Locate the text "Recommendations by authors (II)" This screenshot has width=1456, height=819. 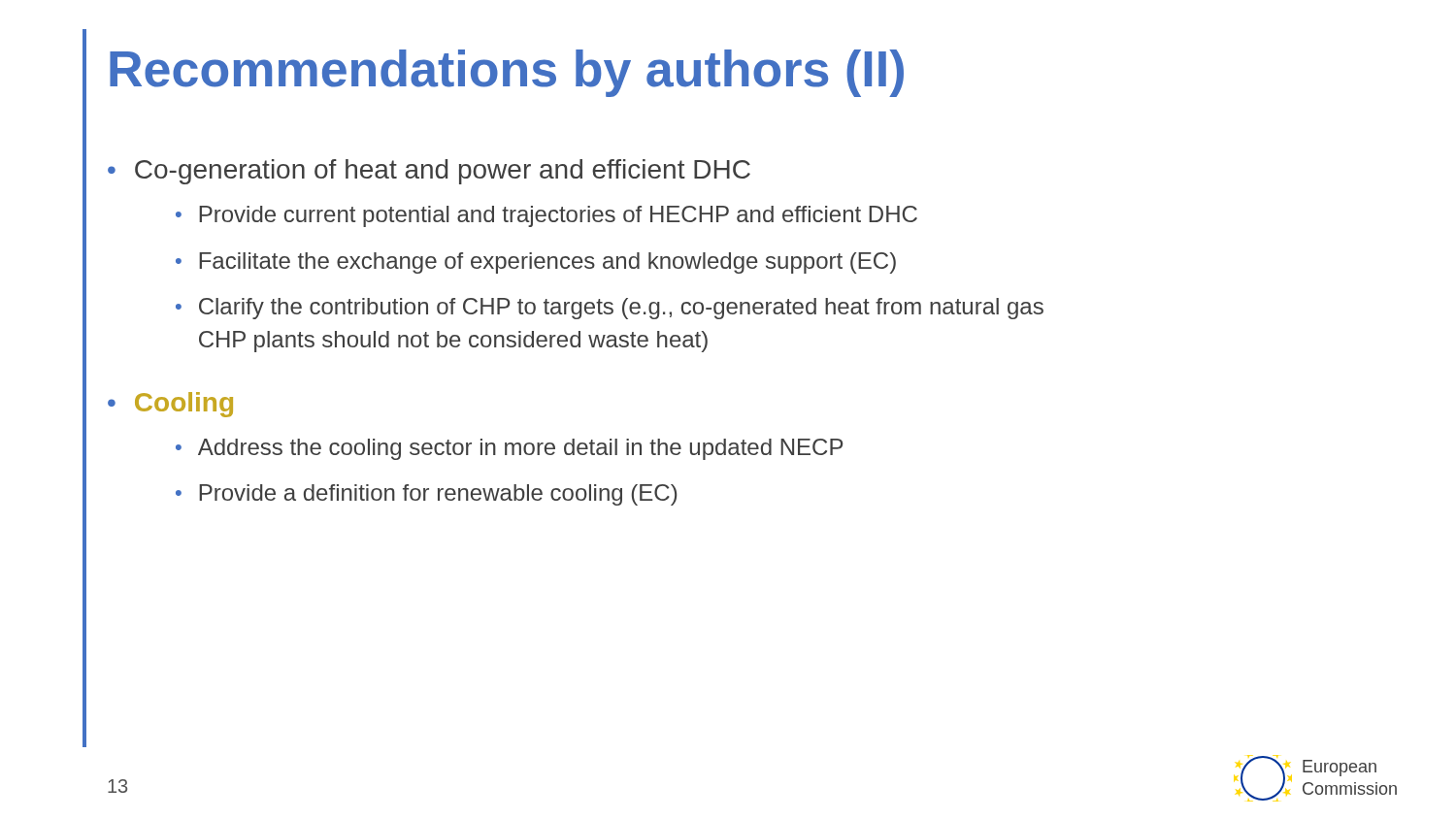(x=738, y=69)
